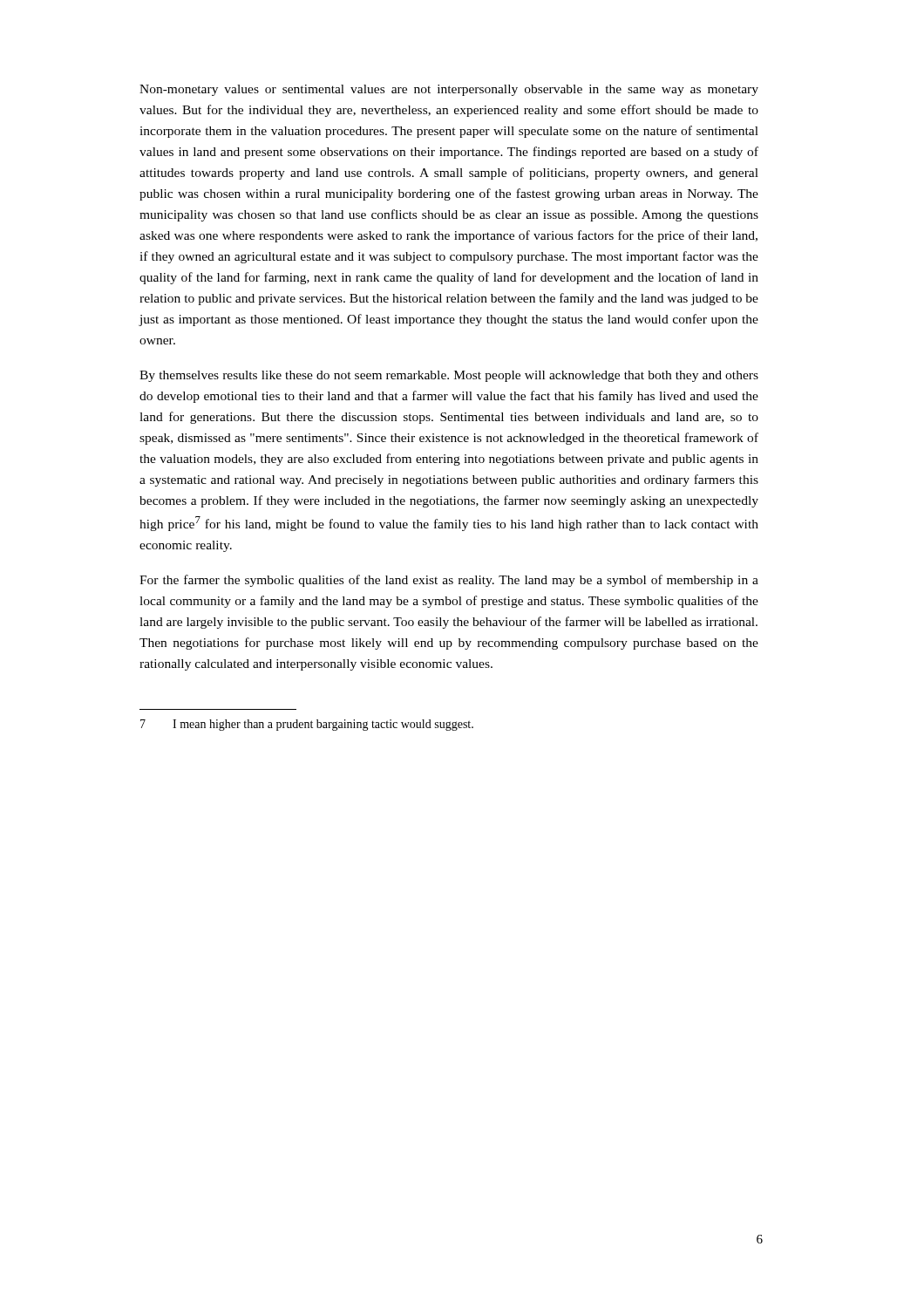Viewport: 924px width, 1308px height.
Task: Point to the text starting "For the farmer the symbolic qualities"
Action: pyautogui.click(x=449, y=621)
